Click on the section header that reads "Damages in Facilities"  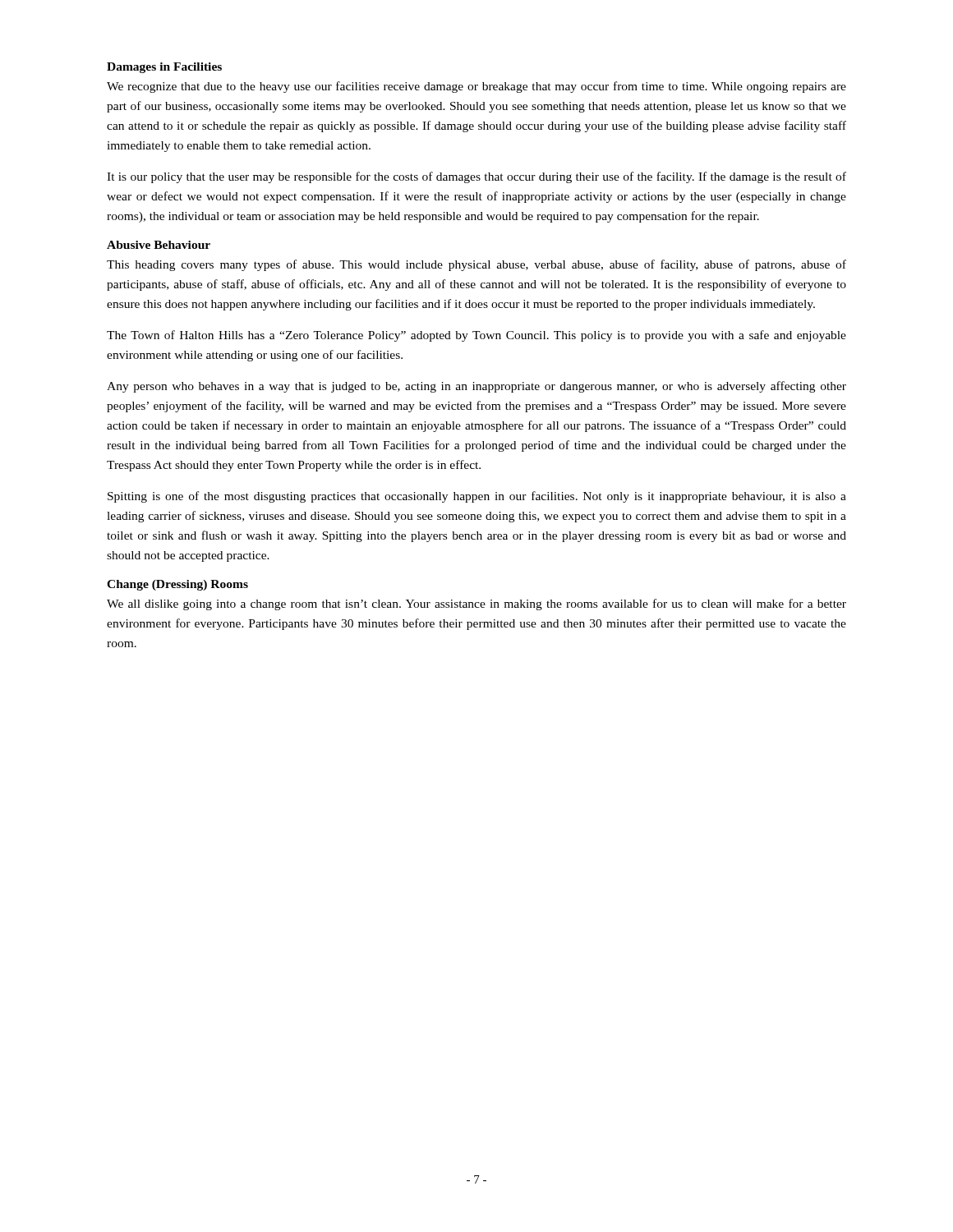(x=164, y=66)
